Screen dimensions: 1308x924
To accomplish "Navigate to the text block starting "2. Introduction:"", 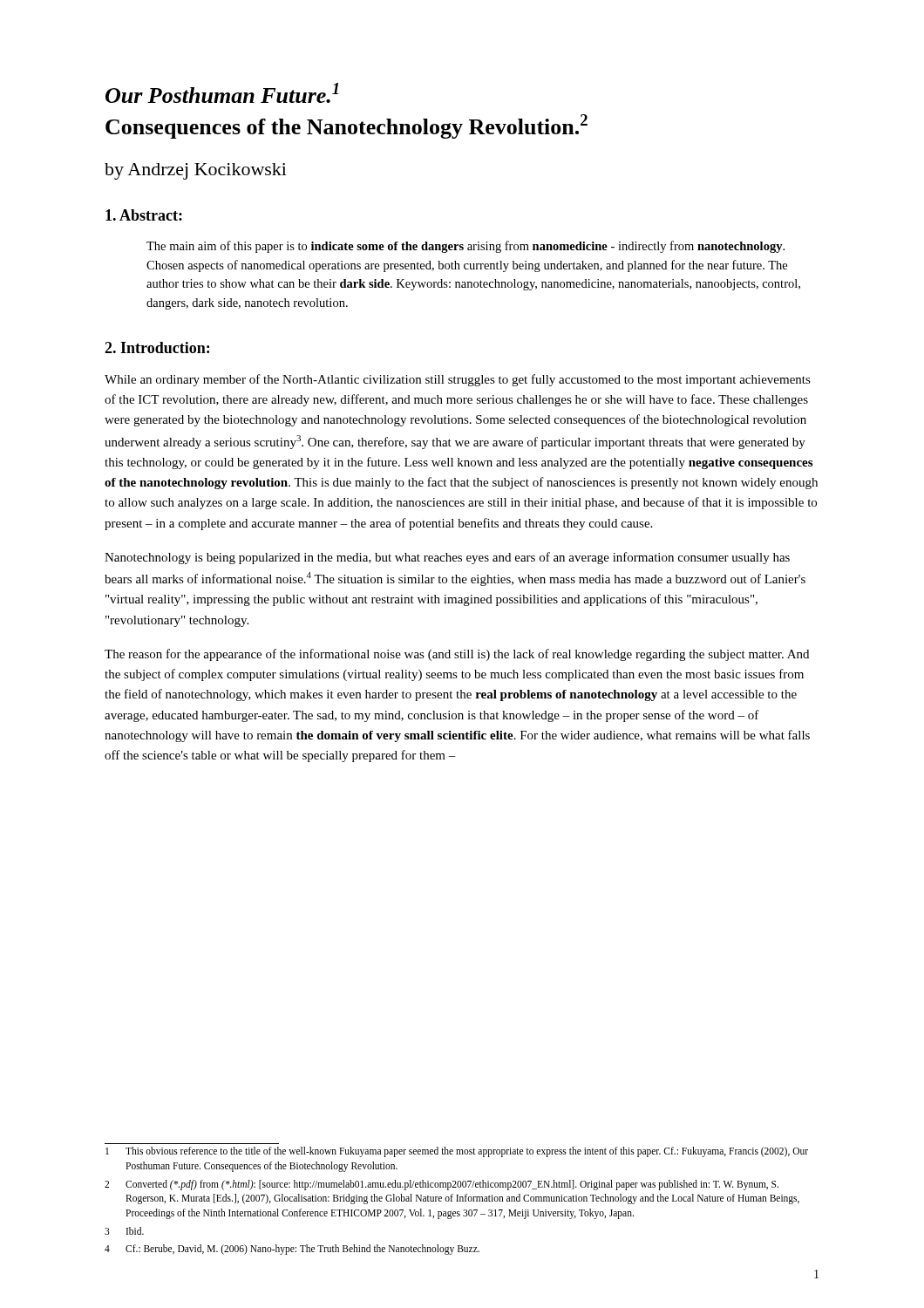I will click(158, 348).
